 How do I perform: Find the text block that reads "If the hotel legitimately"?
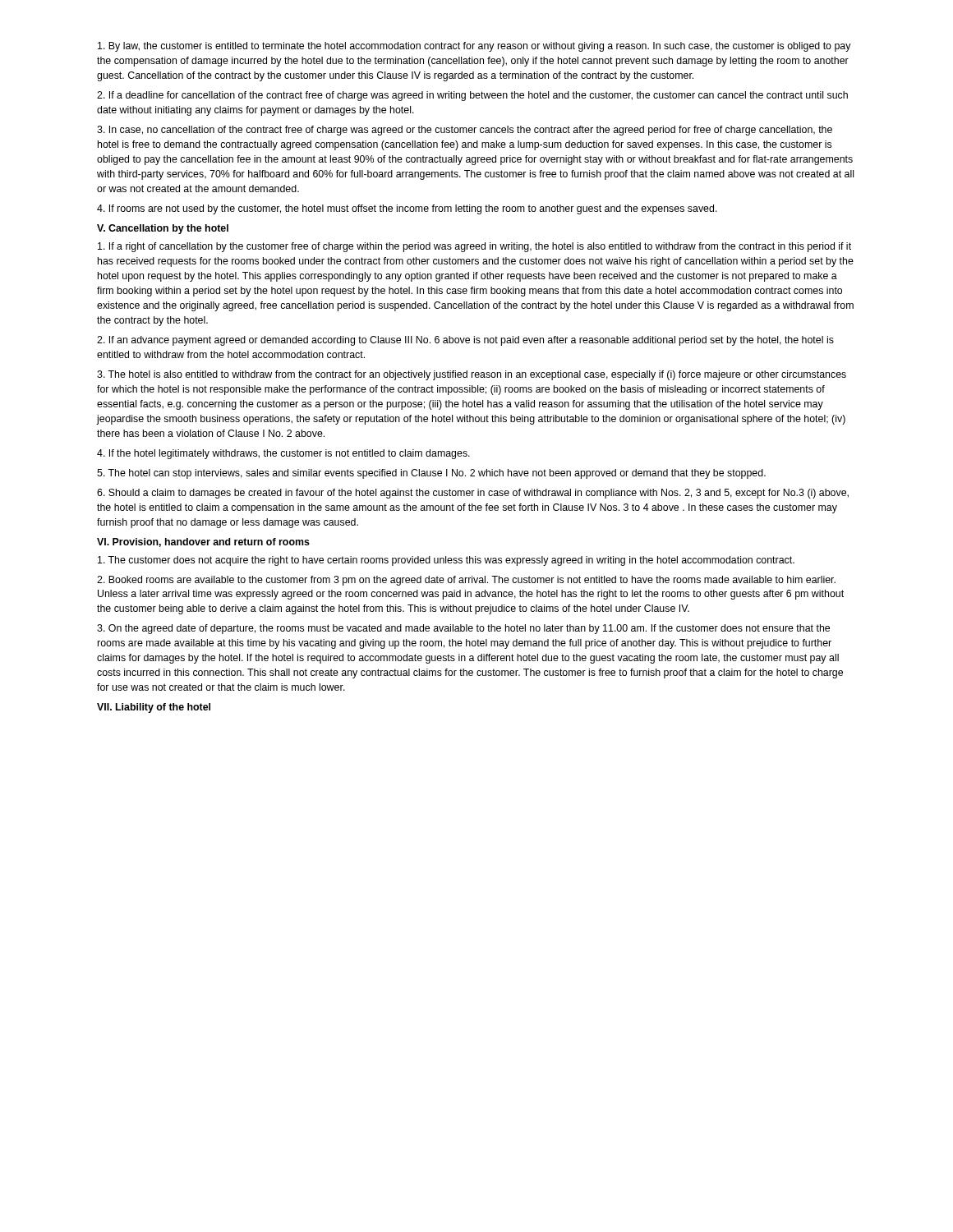click(284, 453)
